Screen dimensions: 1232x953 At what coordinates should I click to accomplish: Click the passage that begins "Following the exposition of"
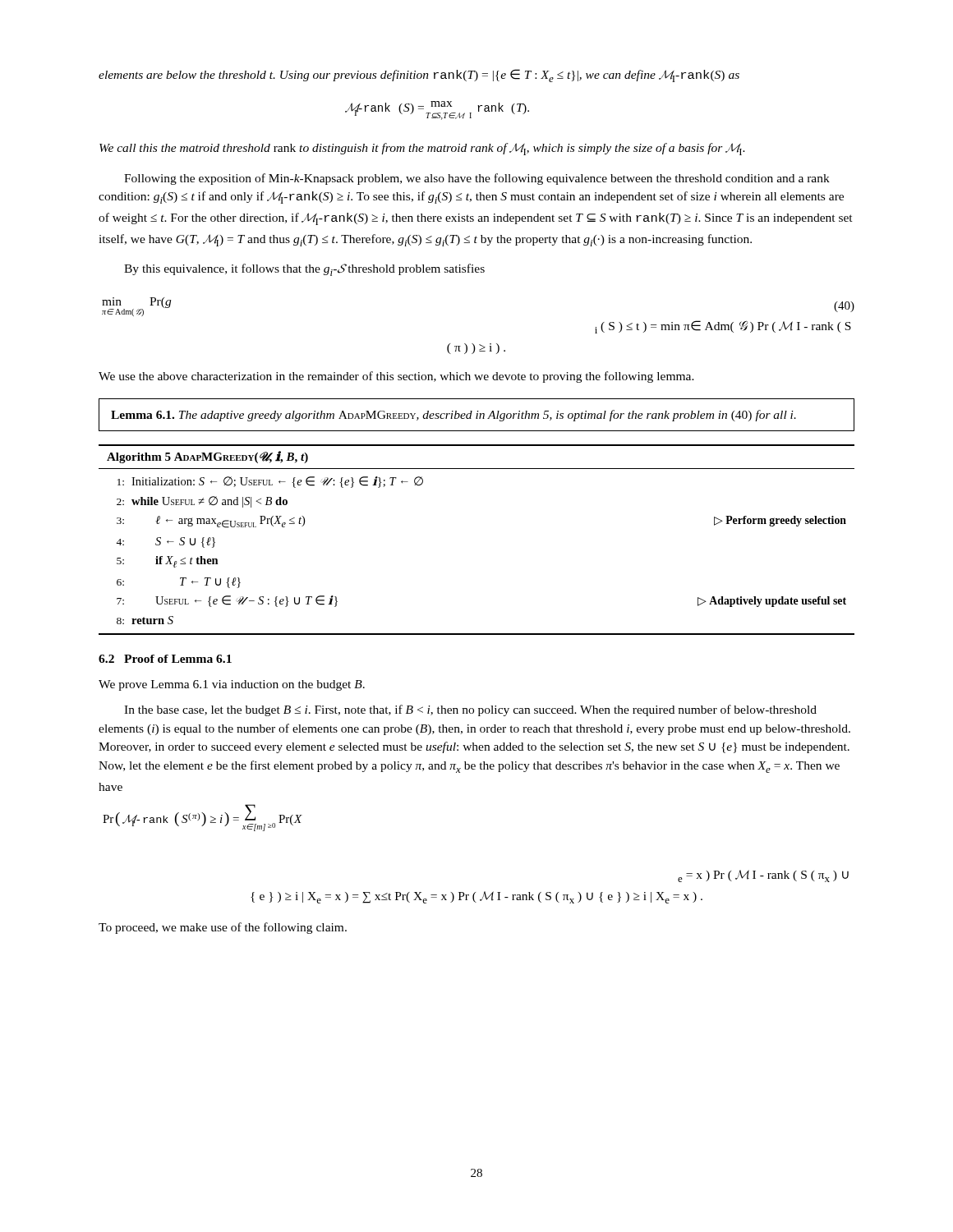point(476,210)
